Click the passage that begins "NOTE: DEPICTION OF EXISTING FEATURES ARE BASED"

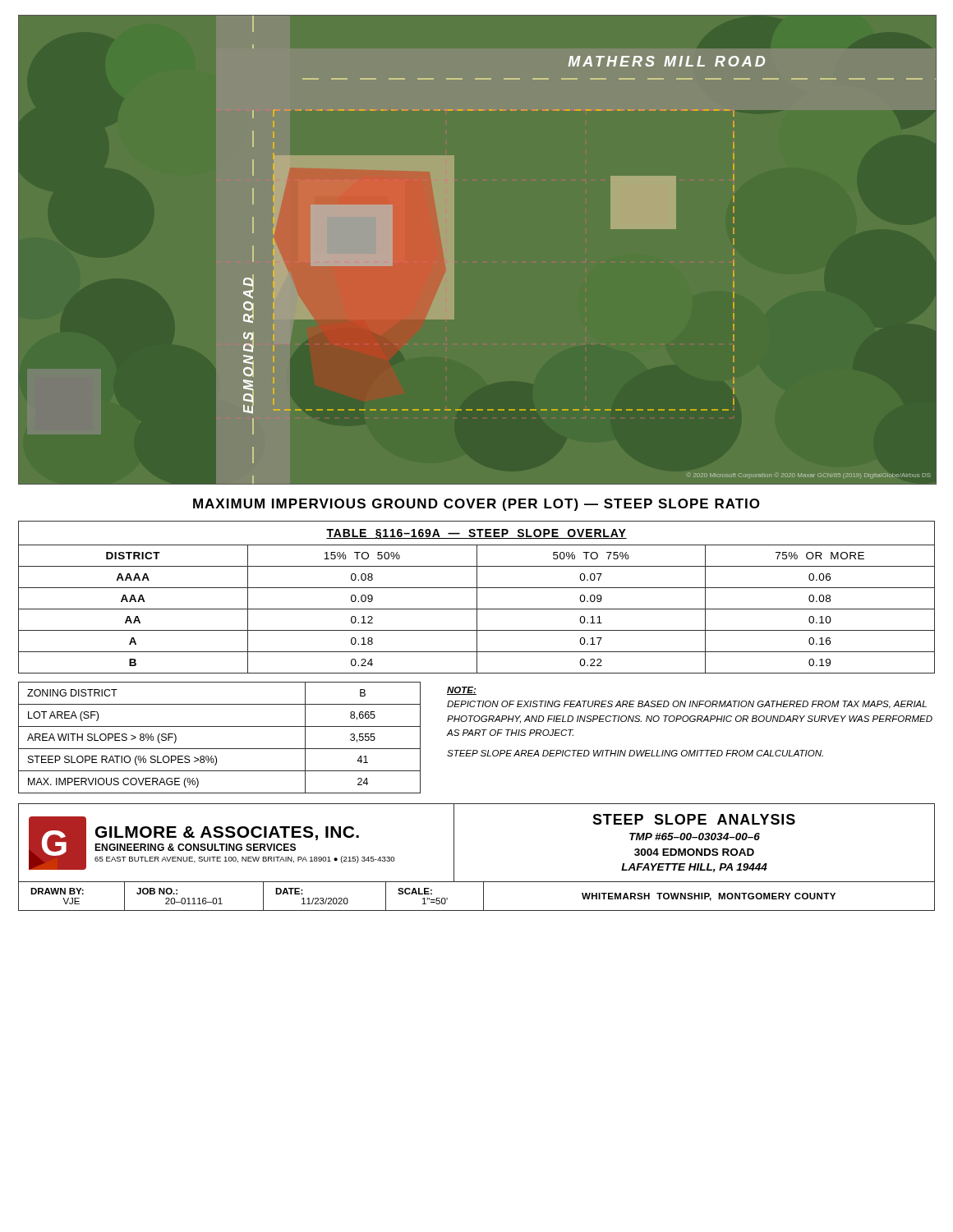(691, 722)
